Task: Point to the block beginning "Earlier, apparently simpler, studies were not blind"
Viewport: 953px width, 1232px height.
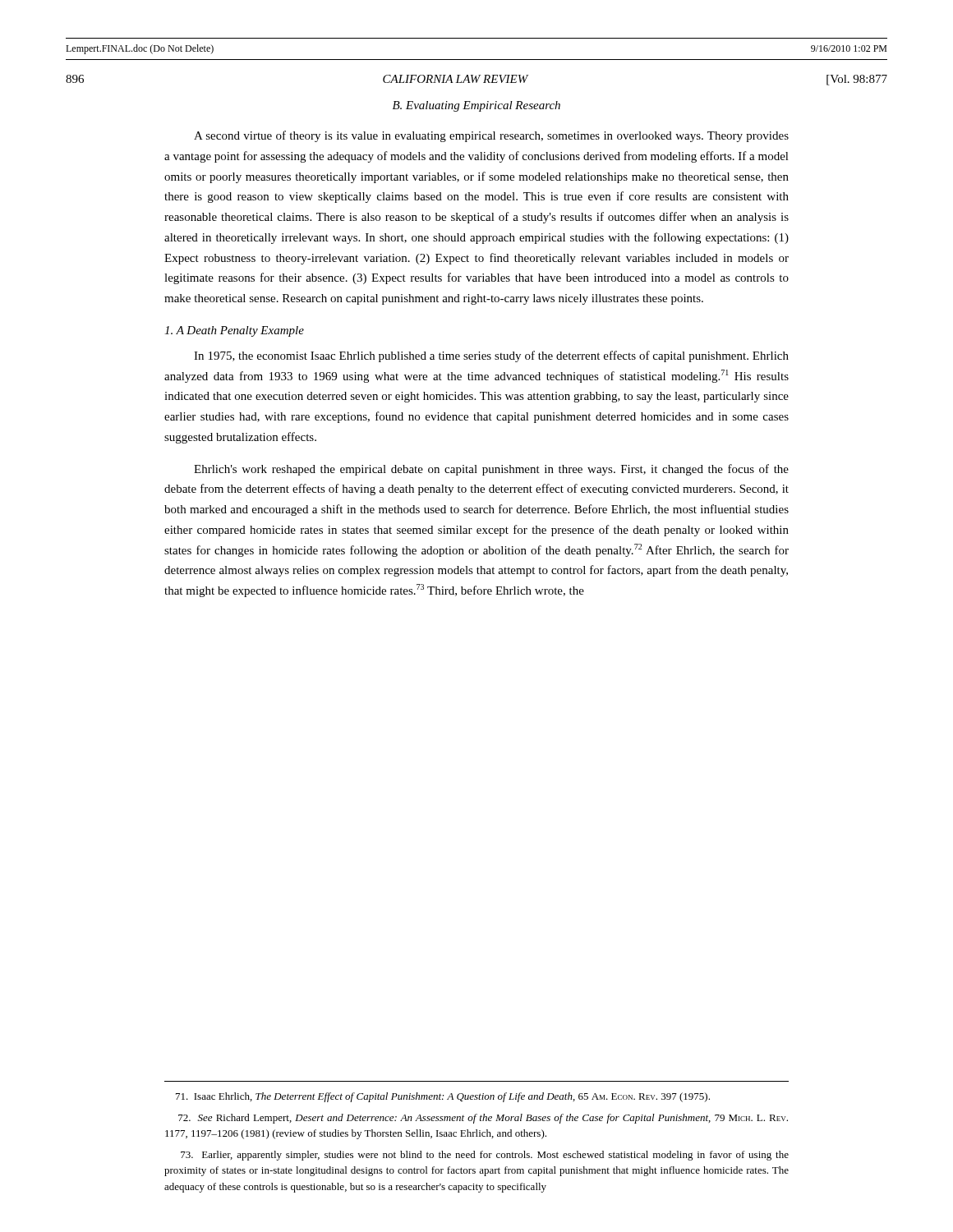Action: tap(476, 1170)
